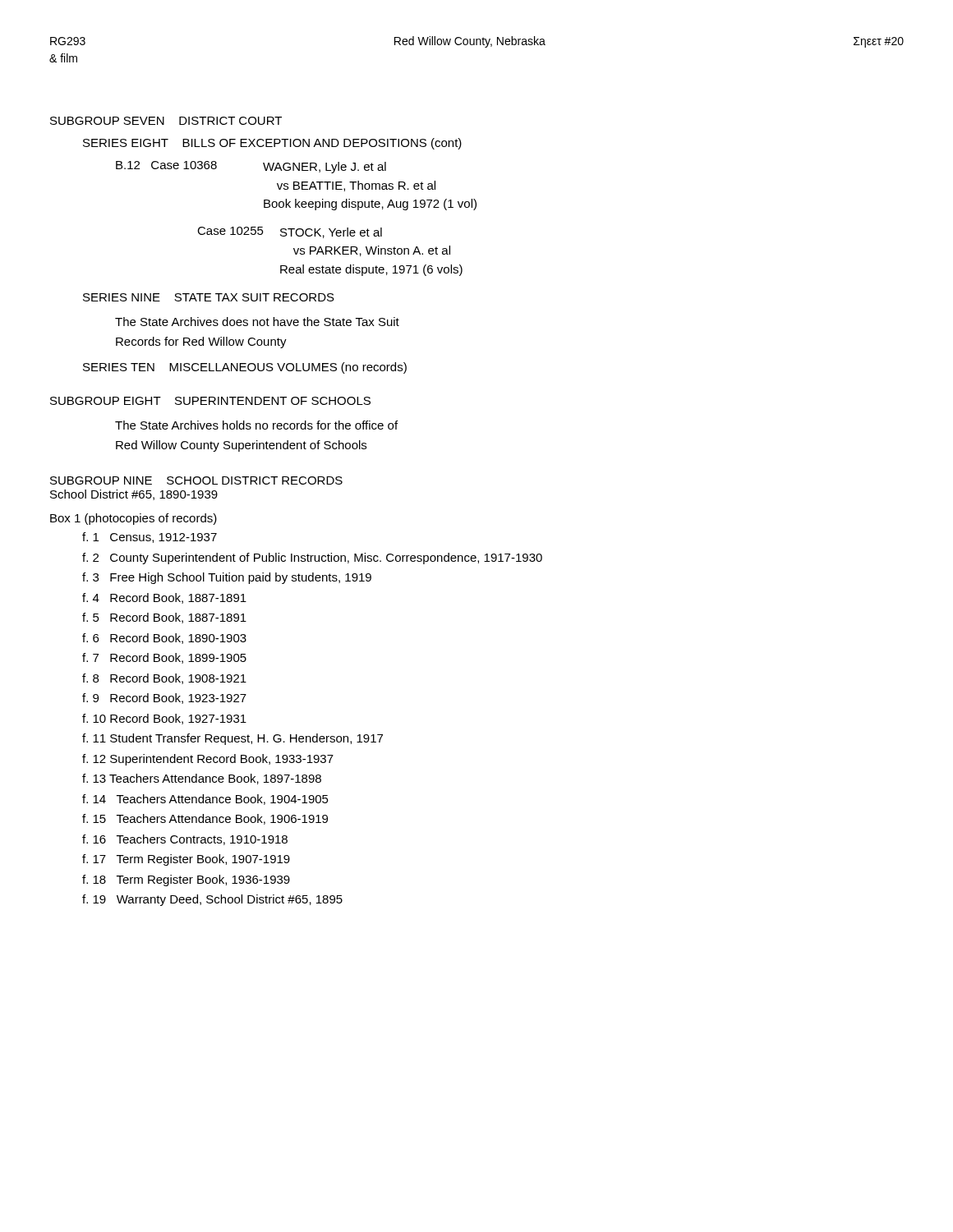Point to the block beginning "f. 9 Record"

tap(164, 698)
